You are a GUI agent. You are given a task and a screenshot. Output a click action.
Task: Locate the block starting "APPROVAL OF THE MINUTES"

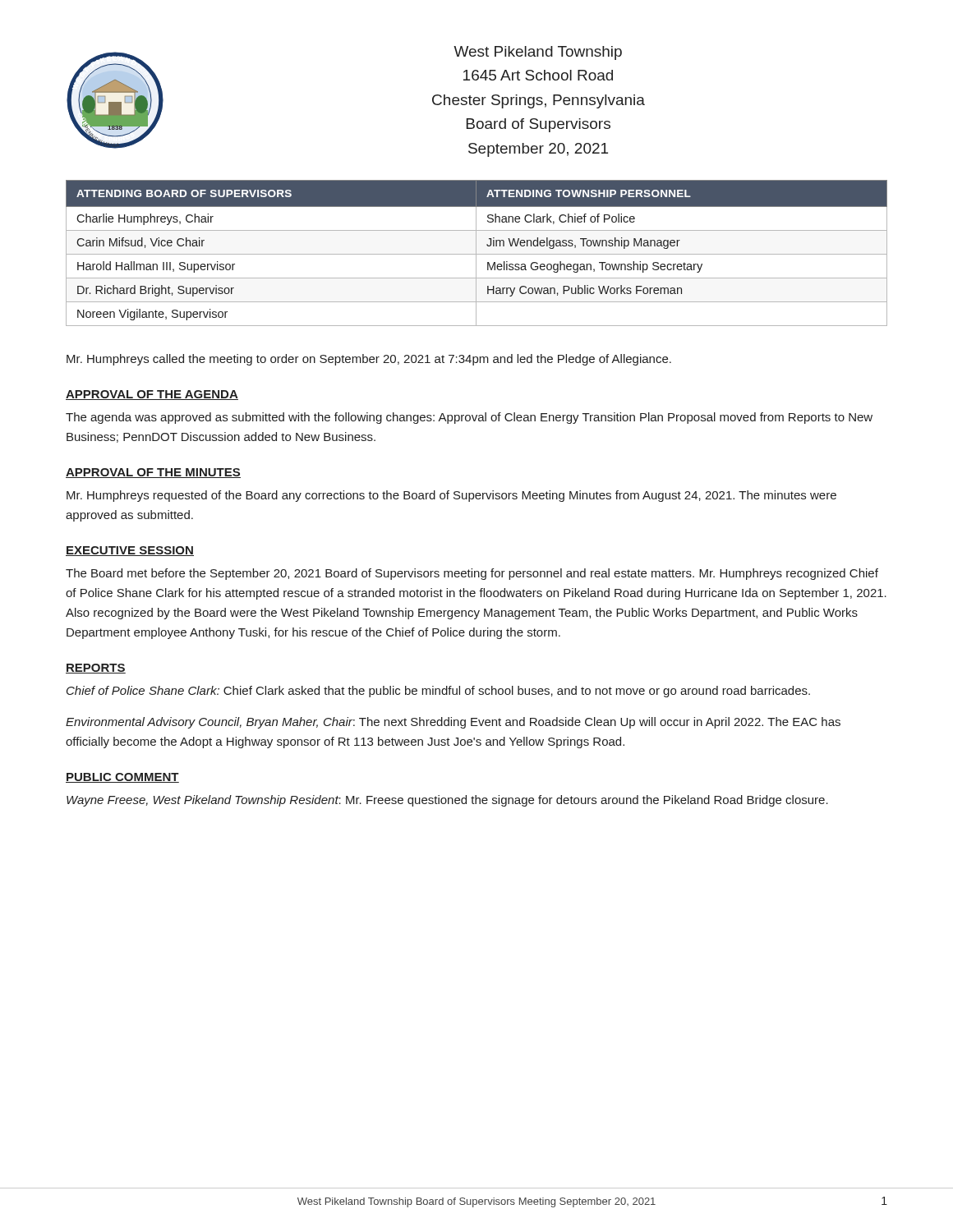pos(153,472)
